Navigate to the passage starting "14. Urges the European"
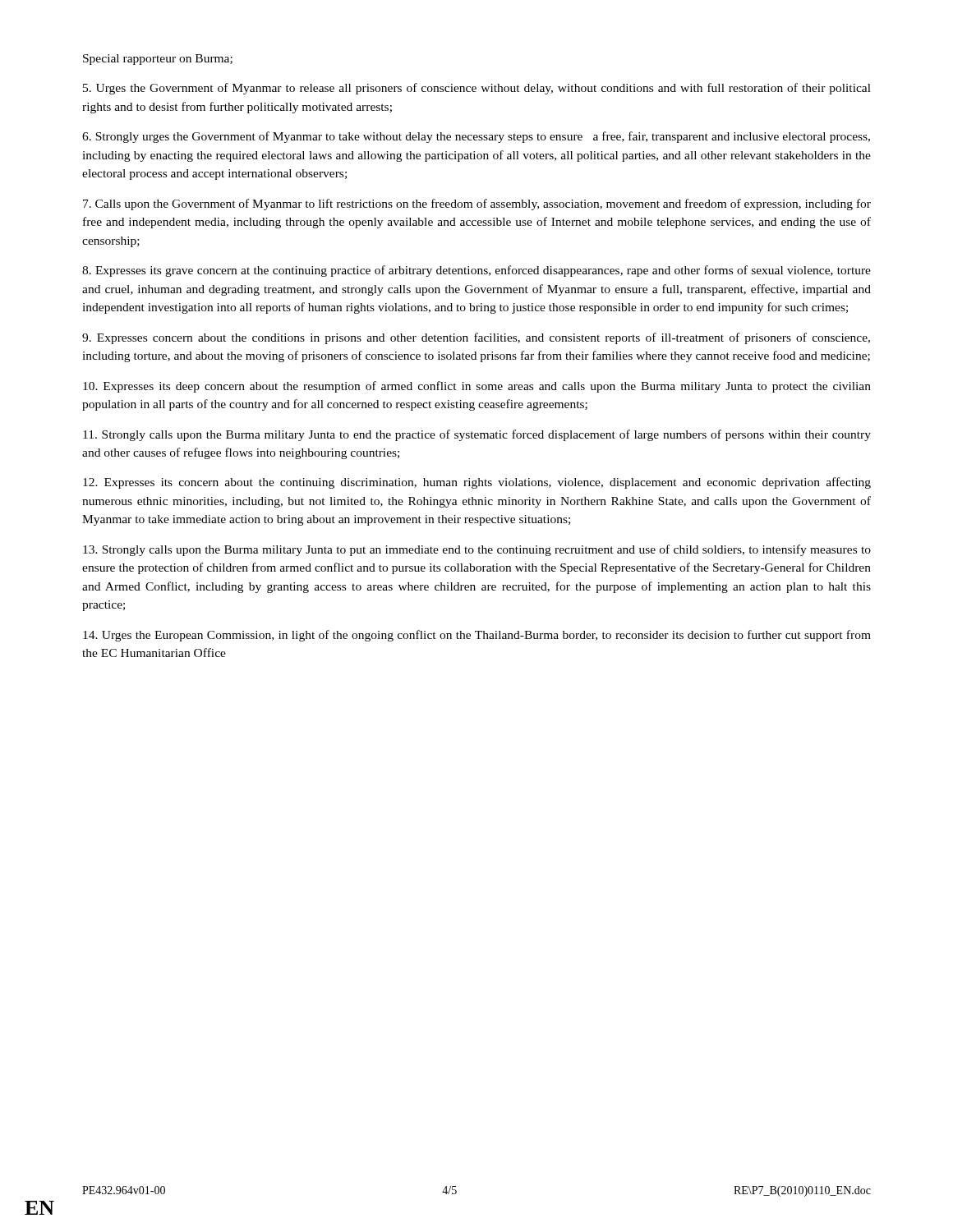Viewport: 953px width, 1232px height. coord(476,643)
